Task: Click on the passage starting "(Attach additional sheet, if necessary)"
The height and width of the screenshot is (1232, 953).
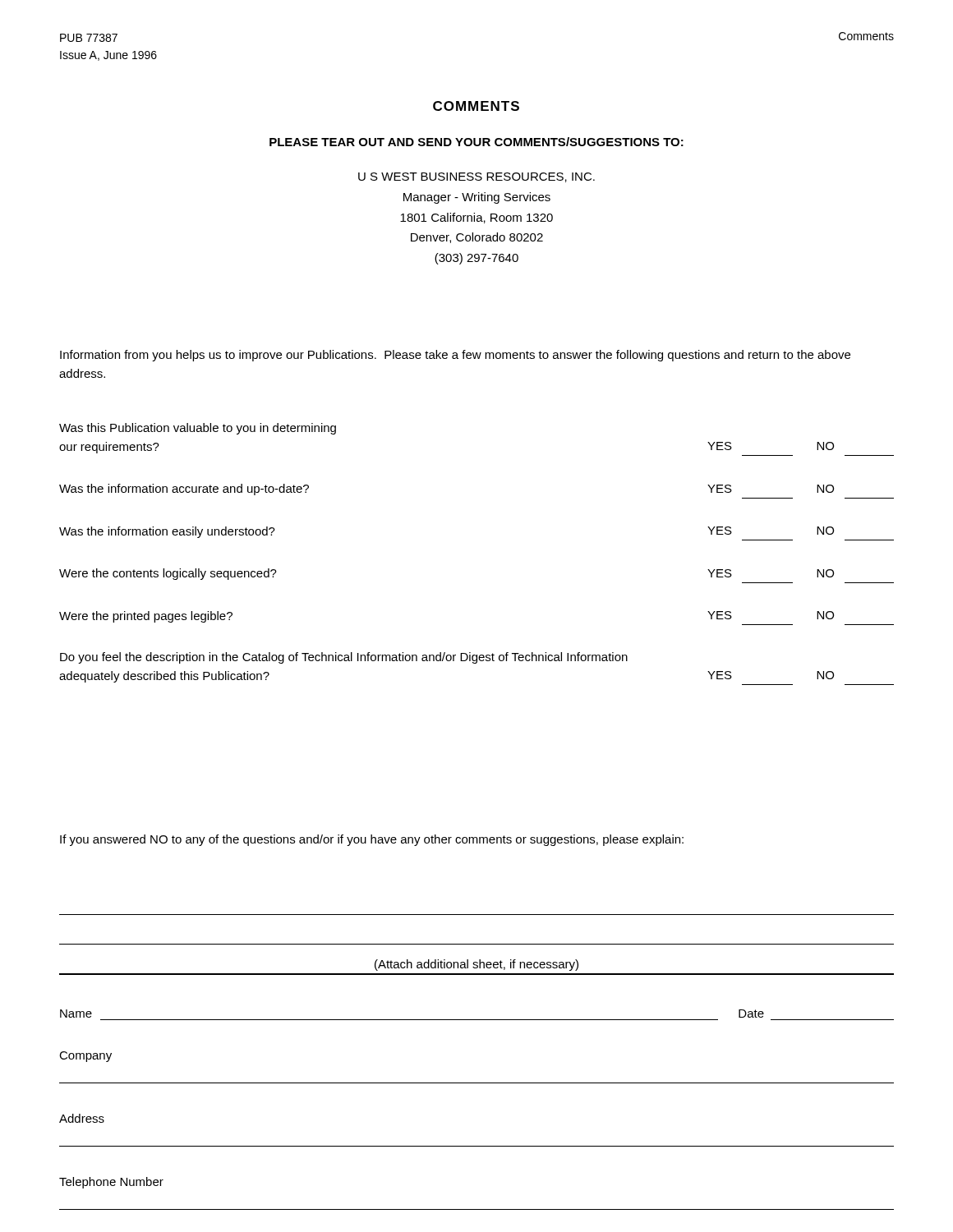Action: tap(476, 964)
